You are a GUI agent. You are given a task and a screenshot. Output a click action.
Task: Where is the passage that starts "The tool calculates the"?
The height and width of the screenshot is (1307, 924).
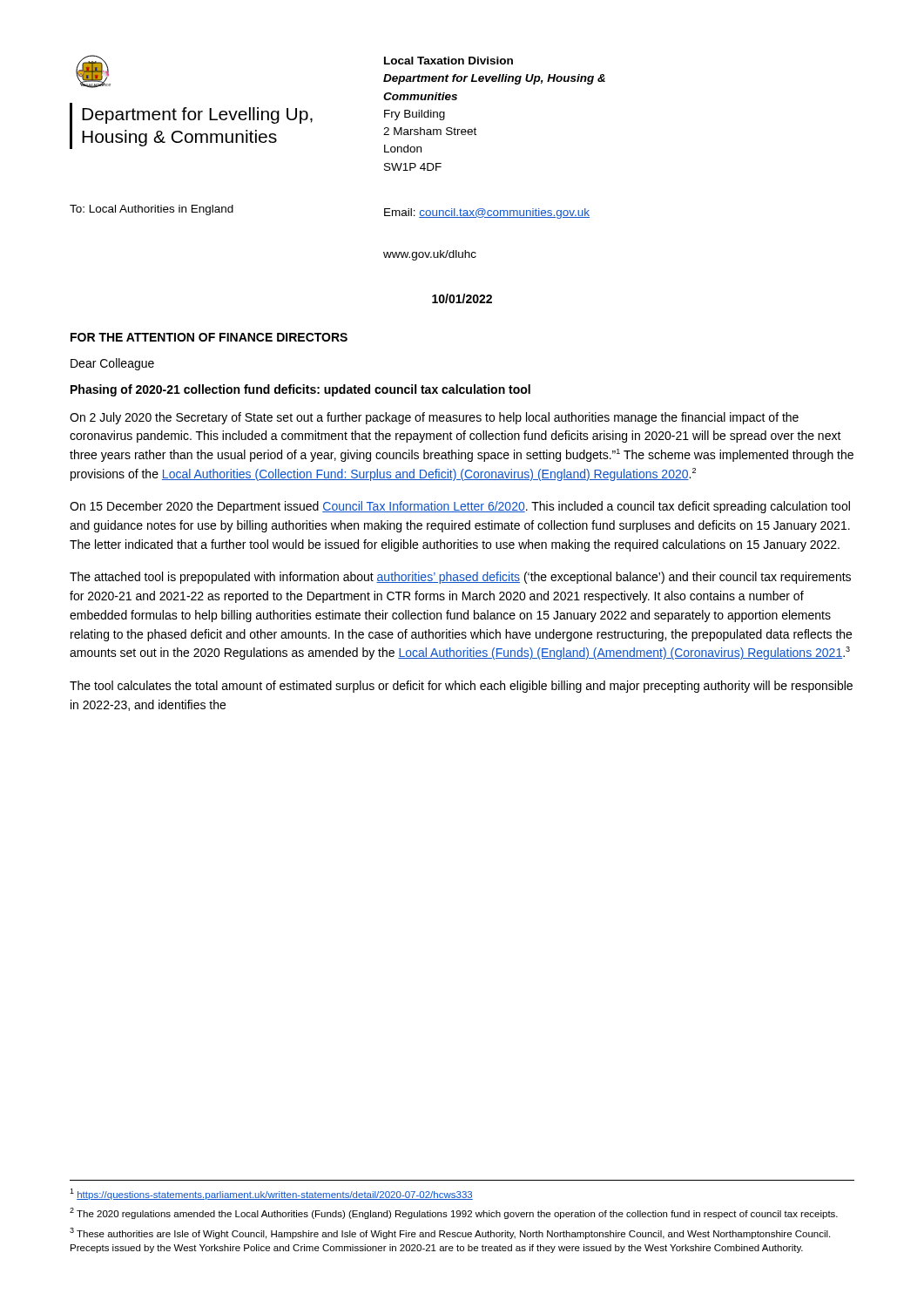pyautogui.click(x=461, y=695)
